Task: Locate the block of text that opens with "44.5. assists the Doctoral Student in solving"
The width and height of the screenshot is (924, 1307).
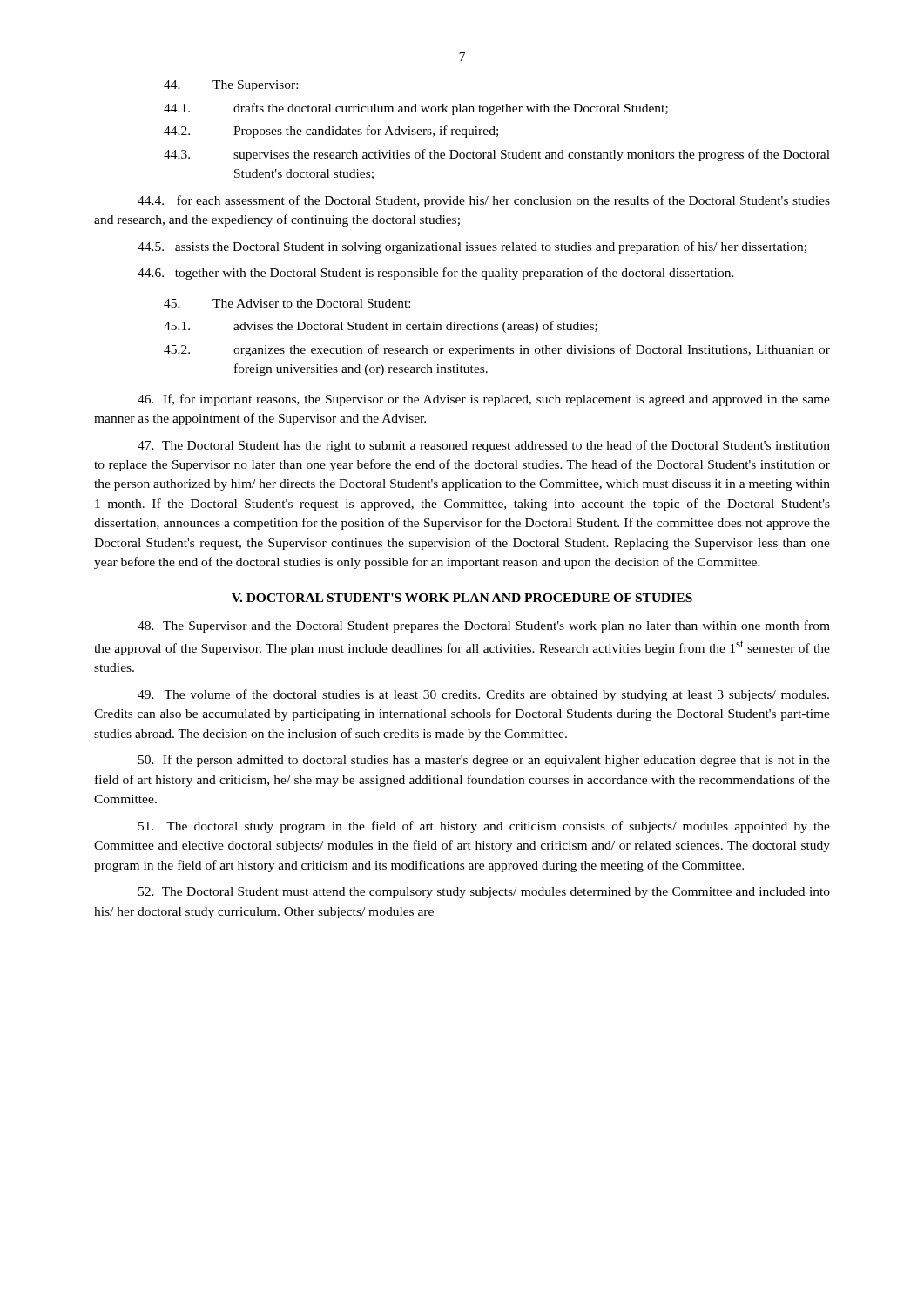Action: click(472, 246)
